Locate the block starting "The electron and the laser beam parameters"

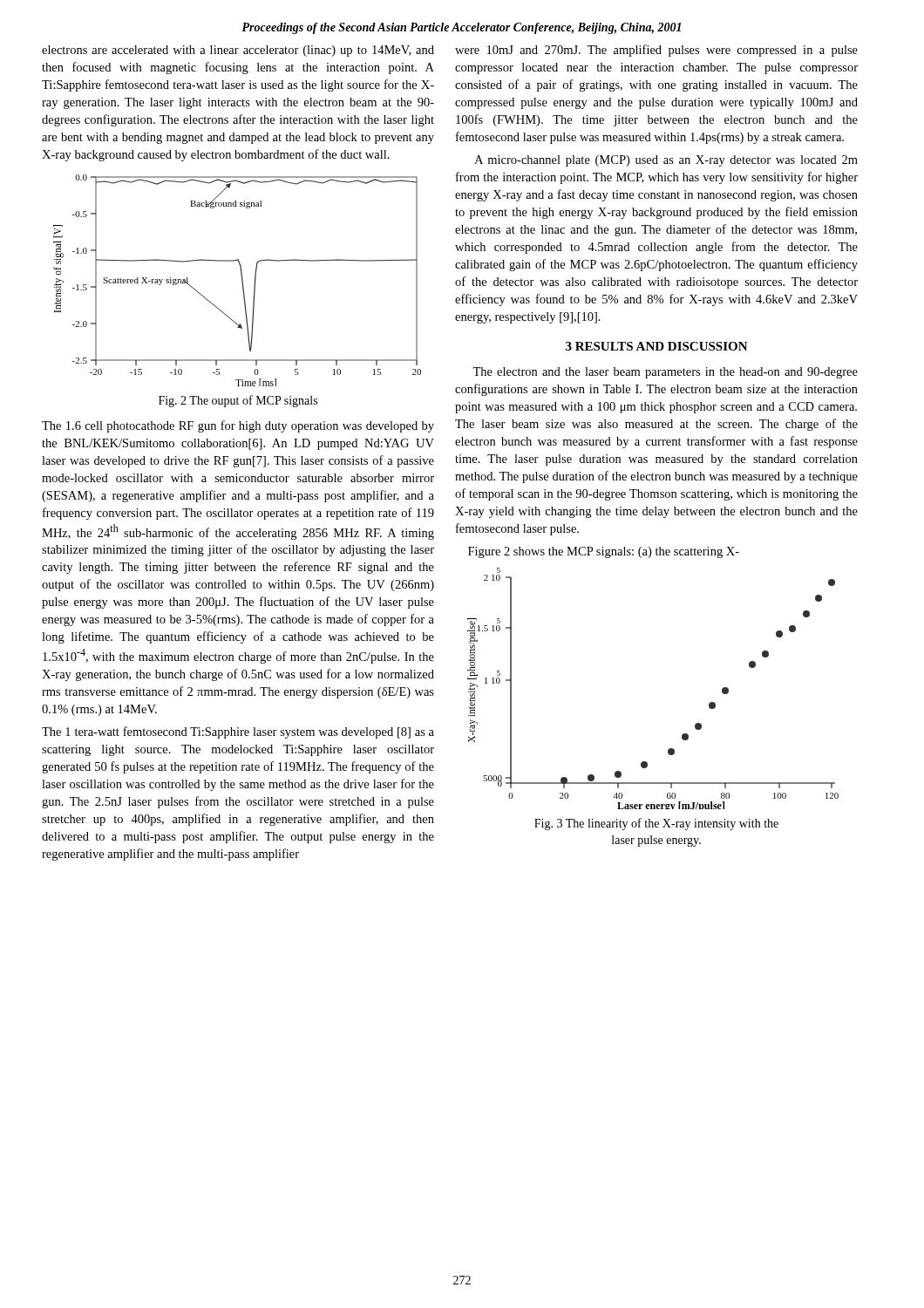click(656, 450)
